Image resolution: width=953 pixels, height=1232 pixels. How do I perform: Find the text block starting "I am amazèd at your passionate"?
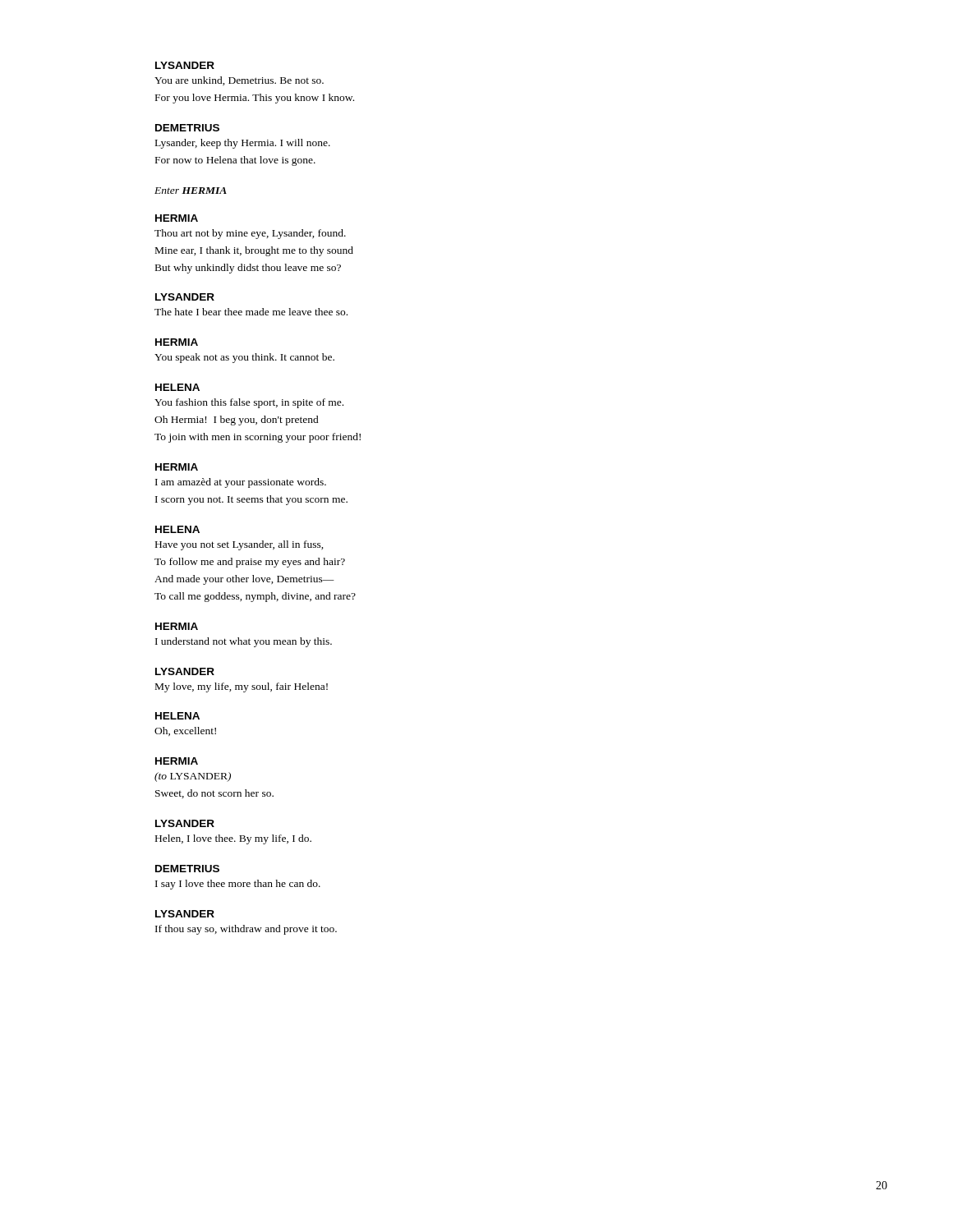tap(251, 490)
